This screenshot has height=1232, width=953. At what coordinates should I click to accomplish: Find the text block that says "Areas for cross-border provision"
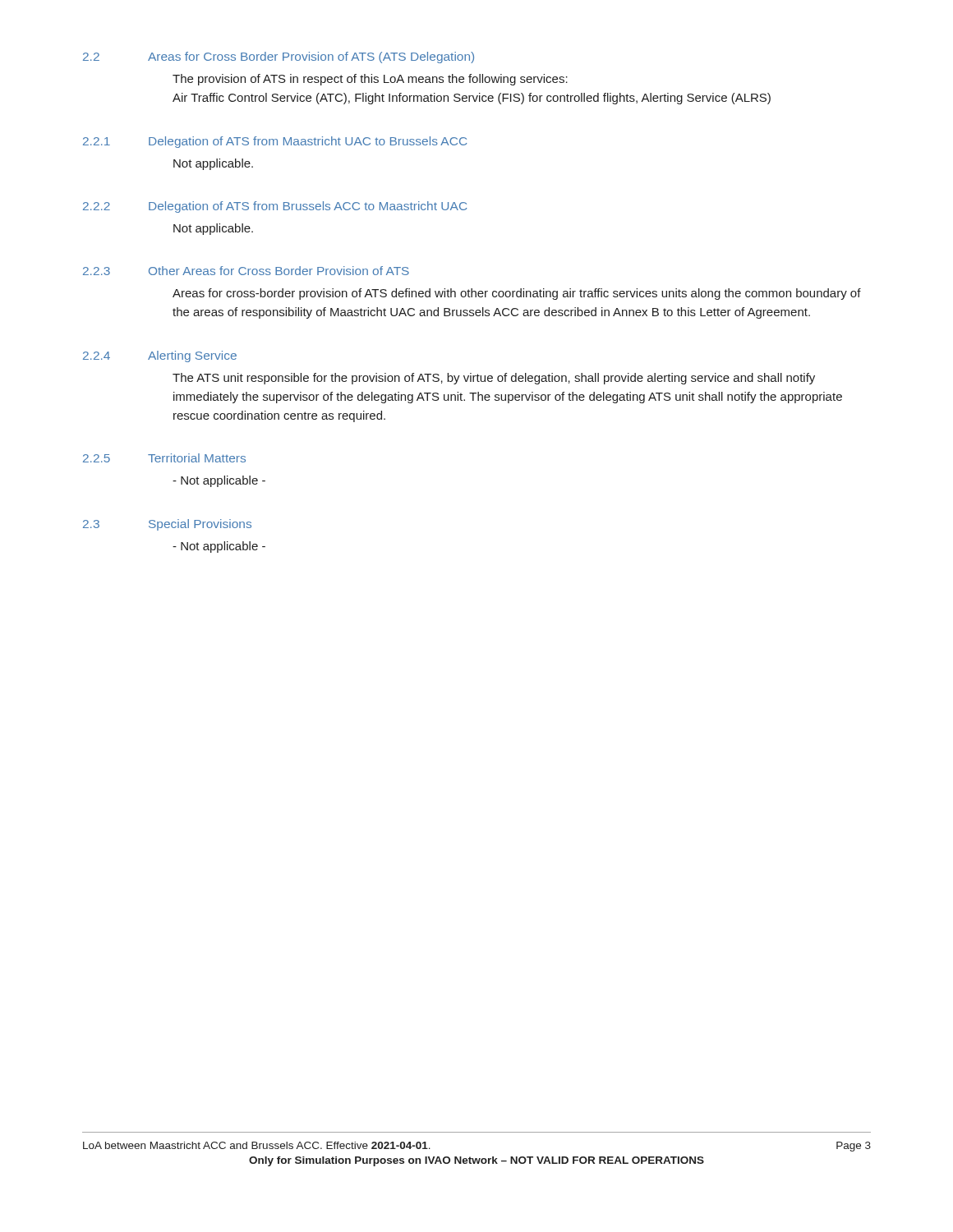pos(516,302)
